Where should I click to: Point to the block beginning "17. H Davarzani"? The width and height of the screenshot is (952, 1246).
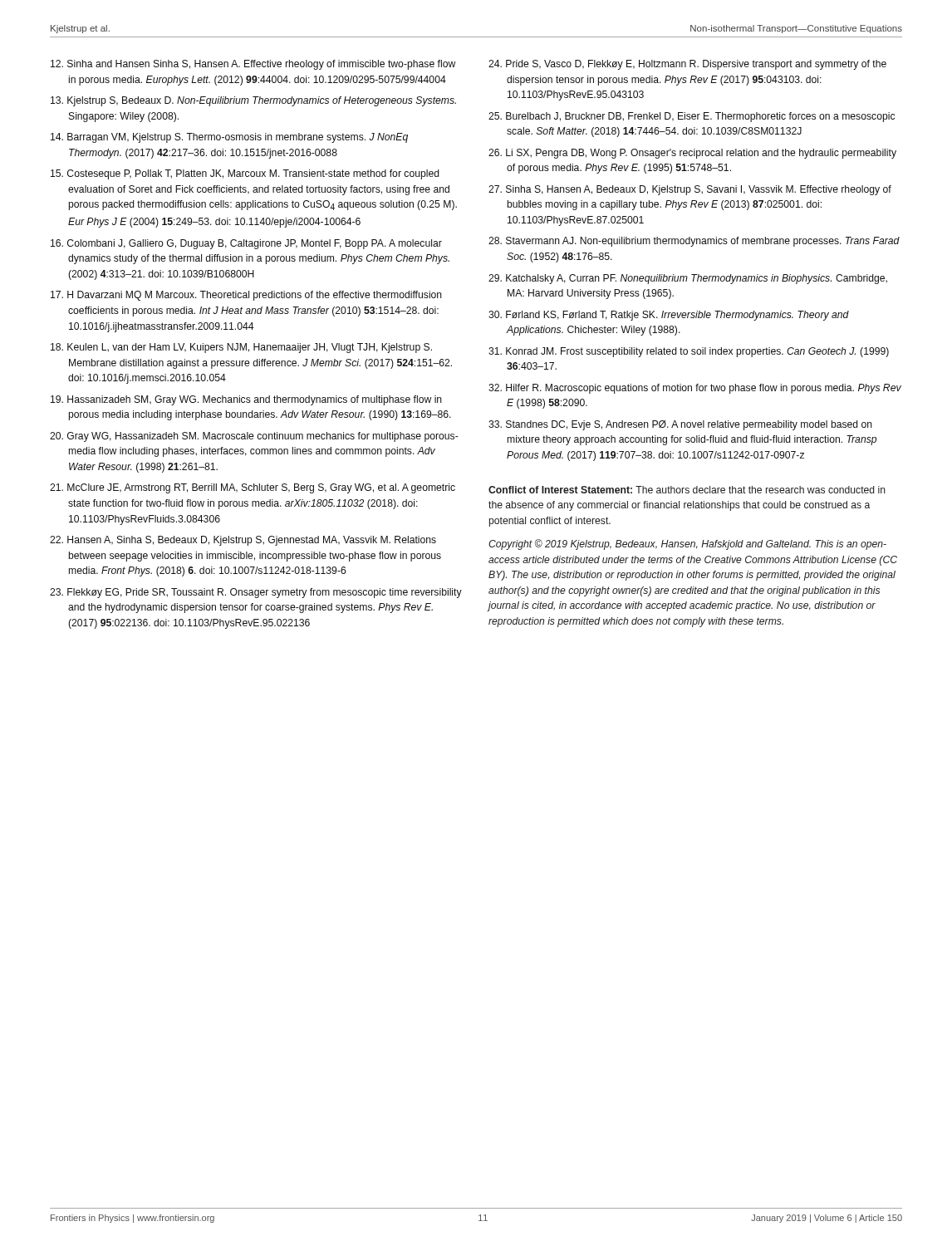click(x=246, y=311)
